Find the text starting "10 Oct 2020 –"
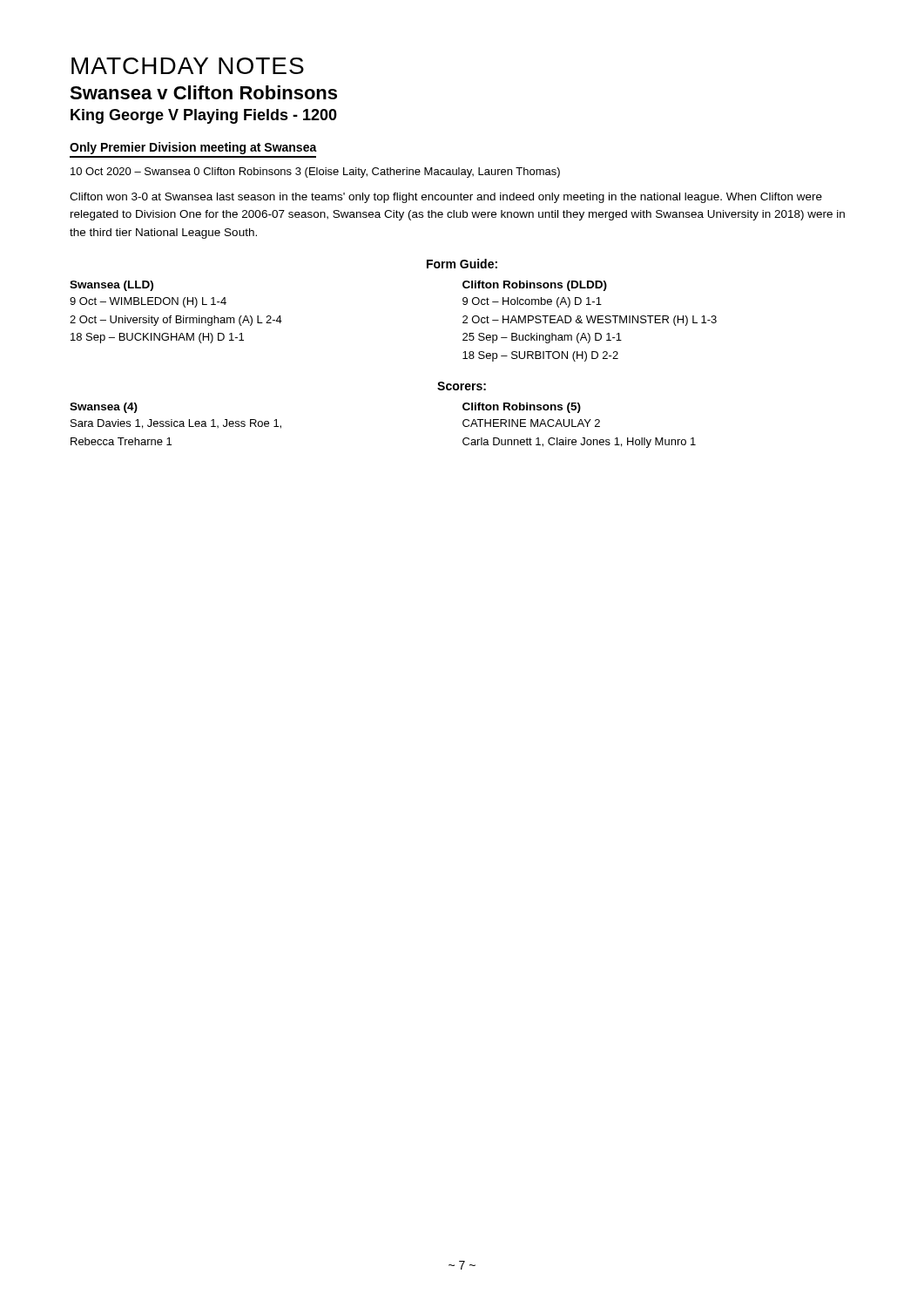Screen dimensions: 1307x924 point(315,171)
